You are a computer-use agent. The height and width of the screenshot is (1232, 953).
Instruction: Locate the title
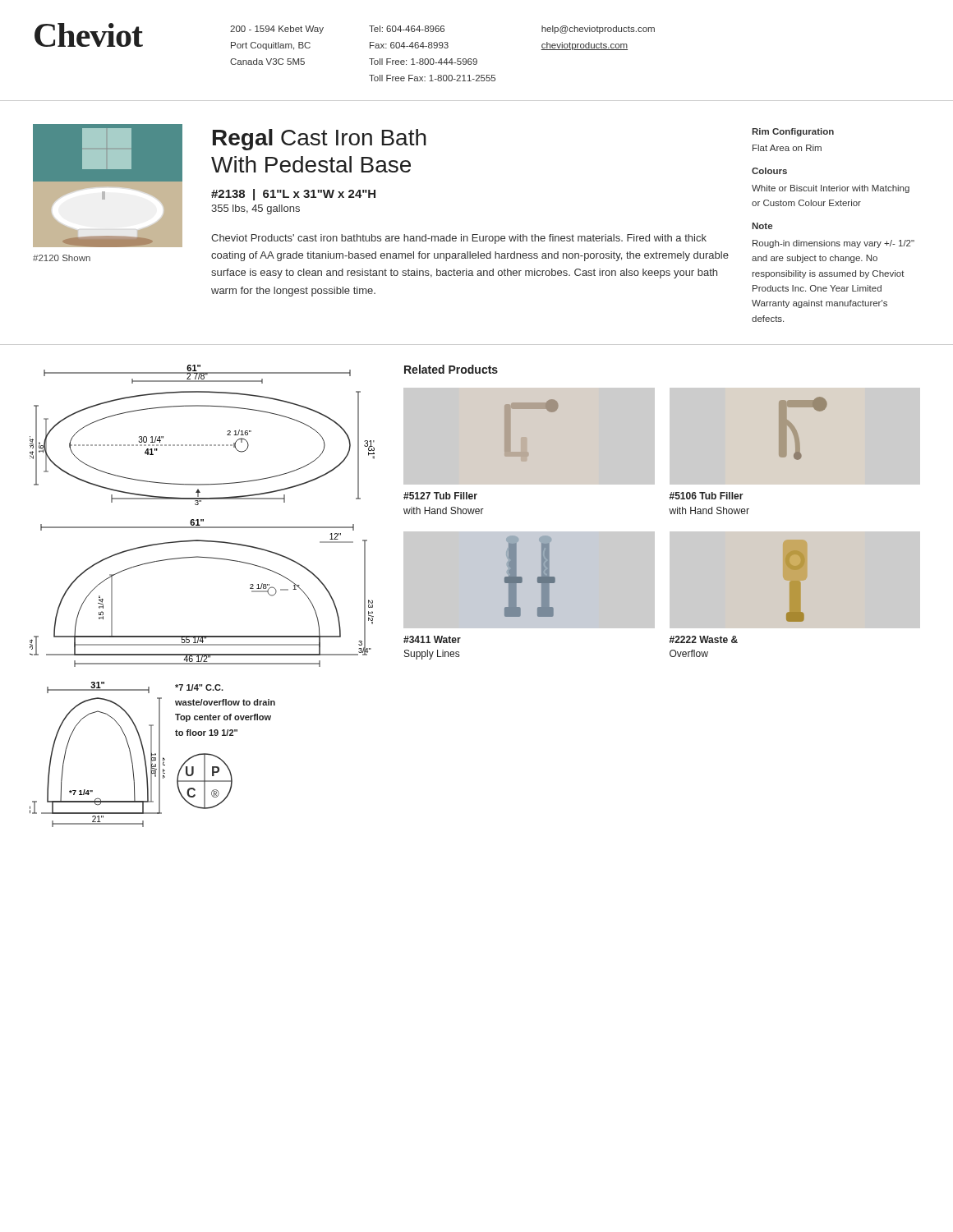point(319,151)
